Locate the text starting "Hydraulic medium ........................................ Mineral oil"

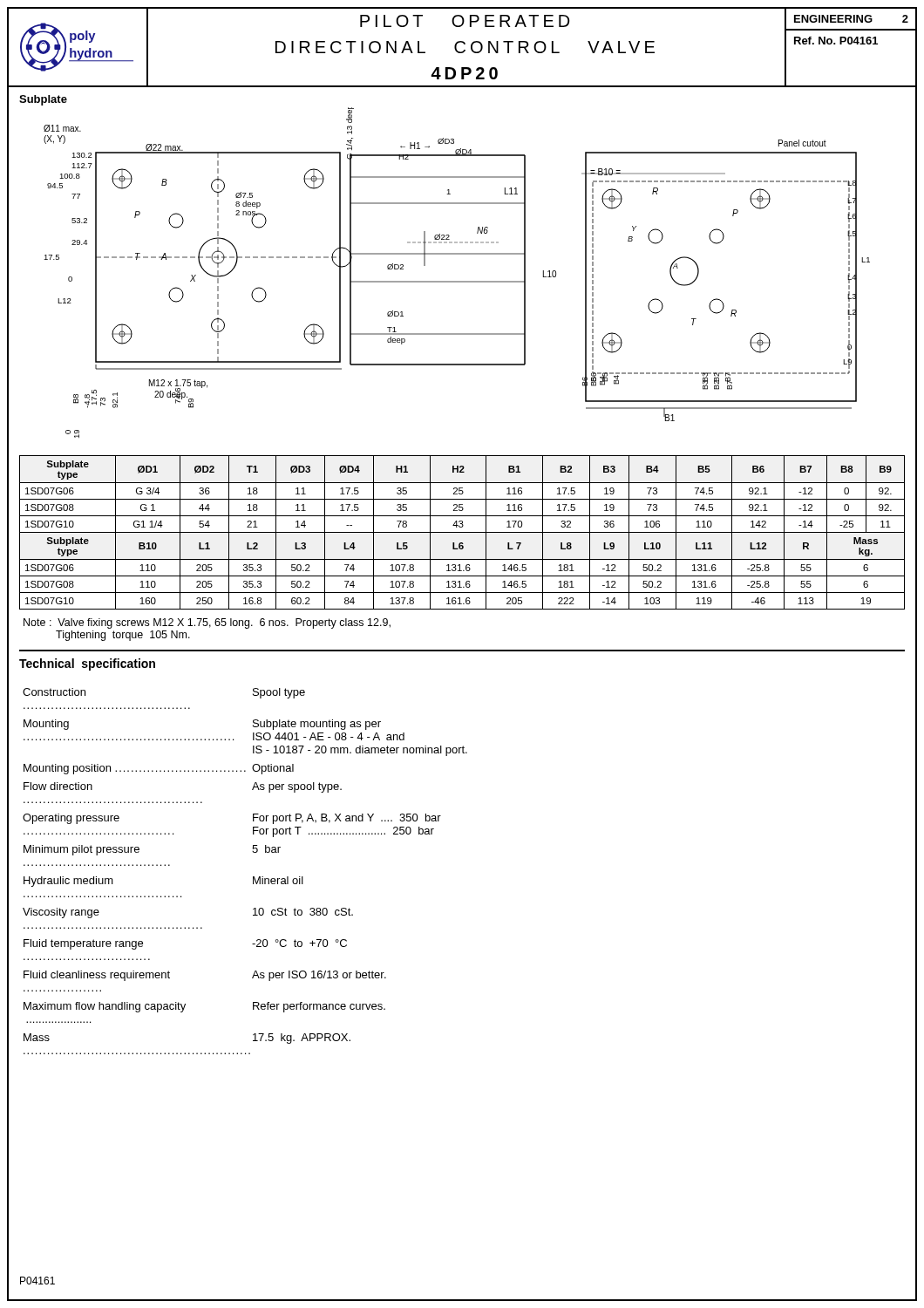(x=66, y=881)
